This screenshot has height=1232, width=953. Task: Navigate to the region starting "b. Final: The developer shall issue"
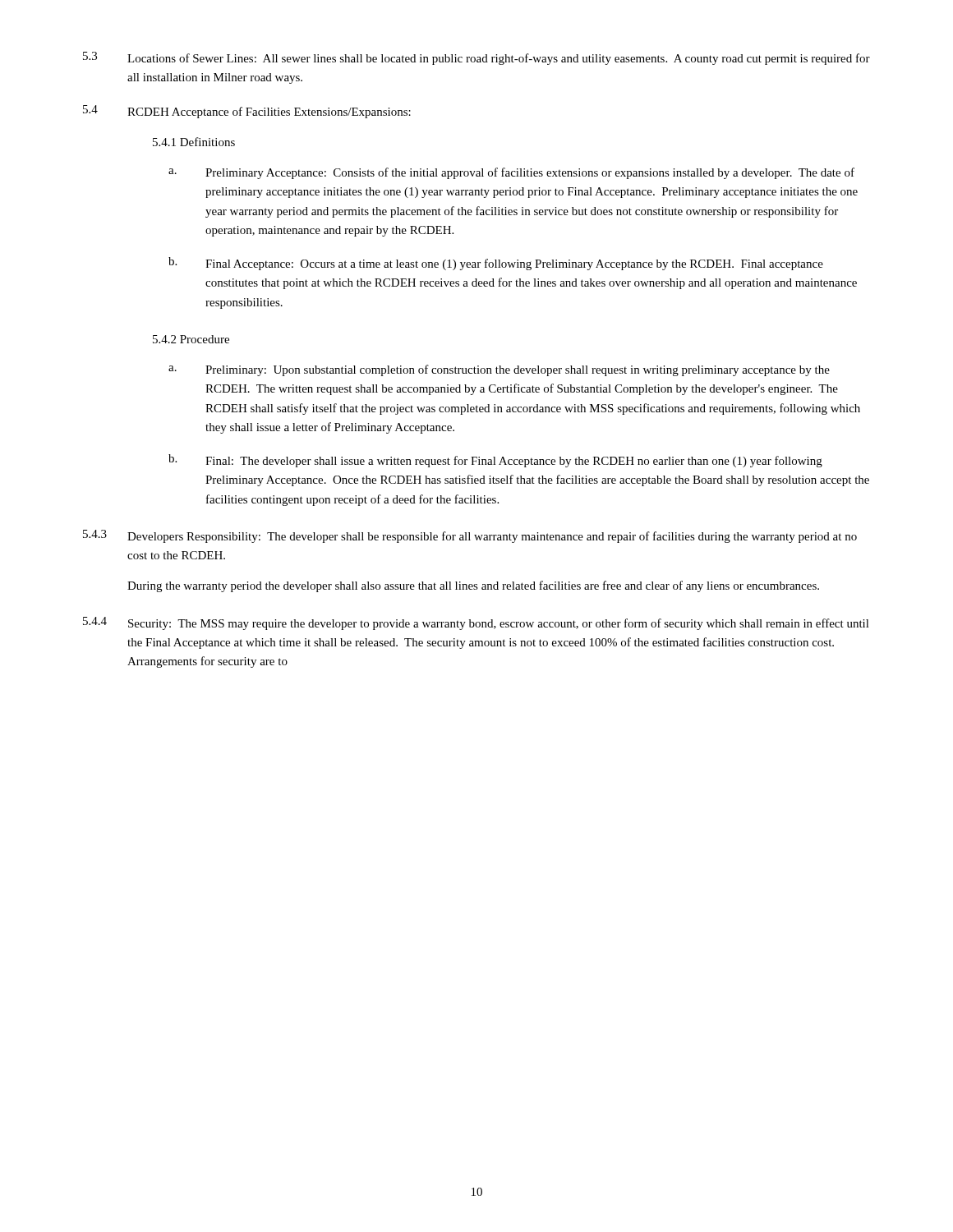click(520, 480)
